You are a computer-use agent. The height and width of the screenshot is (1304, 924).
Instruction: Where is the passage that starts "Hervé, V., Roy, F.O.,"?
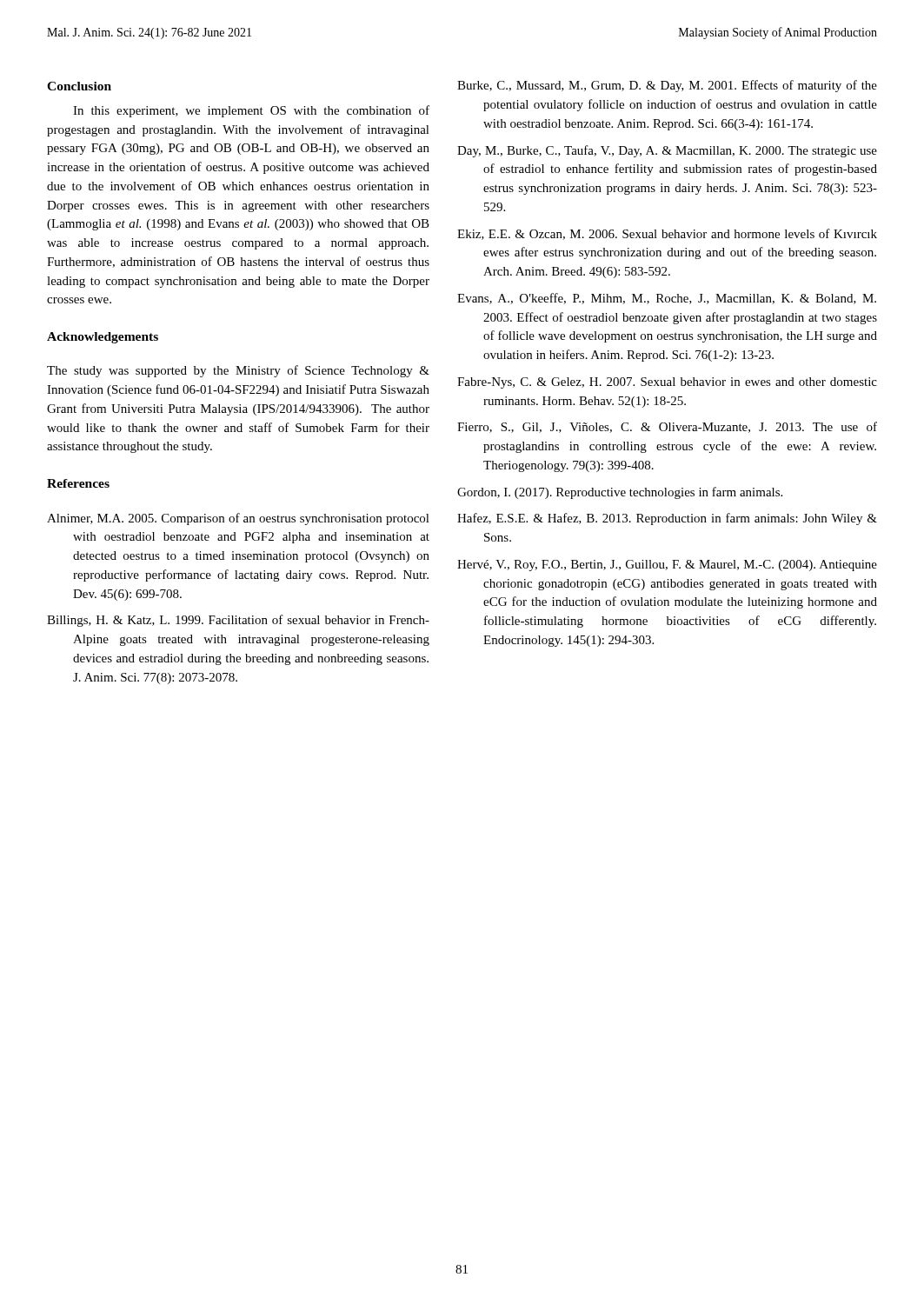point(667,602)
